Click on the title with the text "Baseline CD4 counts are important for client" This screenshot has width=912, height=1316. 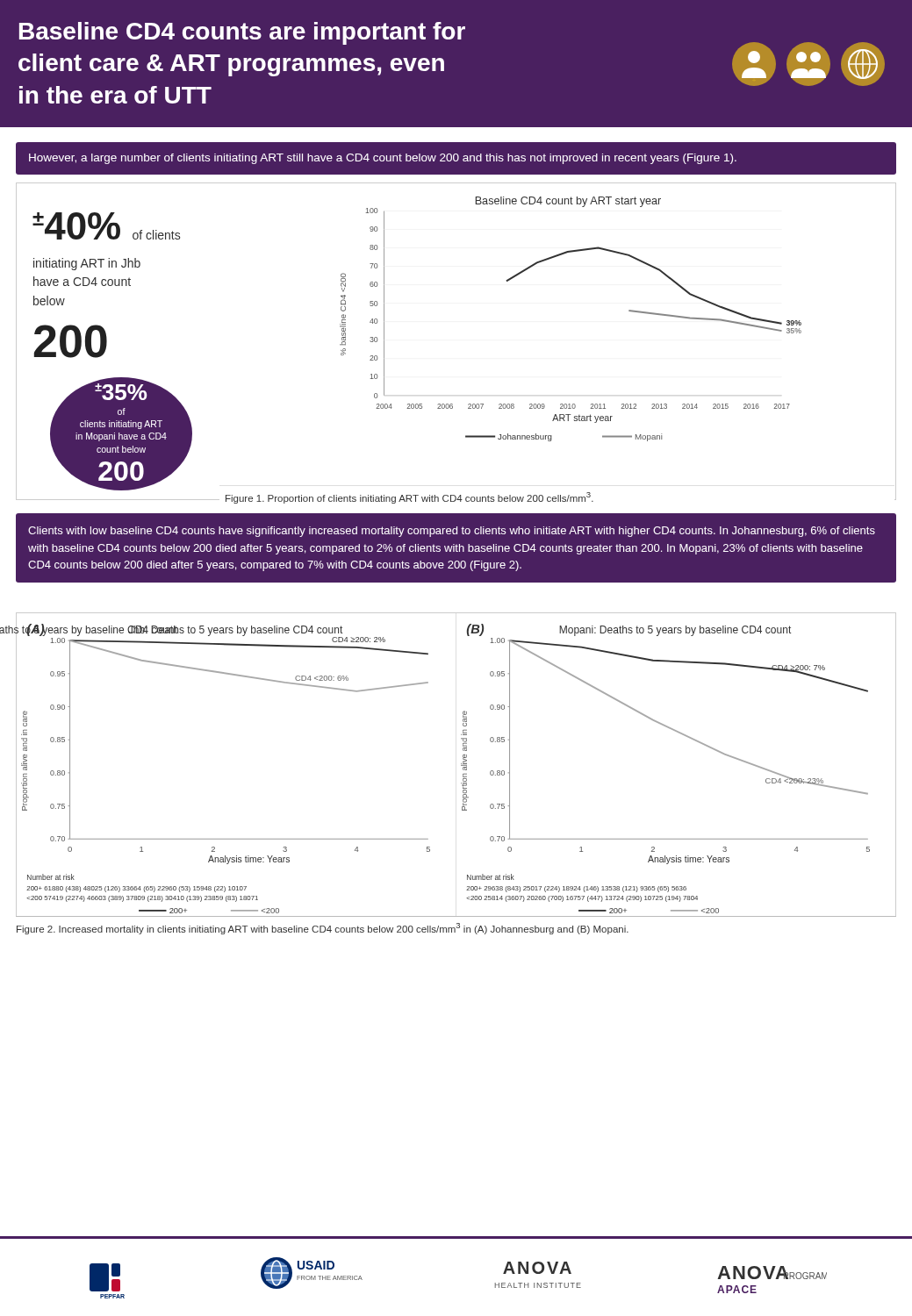(x=452, y=64)
